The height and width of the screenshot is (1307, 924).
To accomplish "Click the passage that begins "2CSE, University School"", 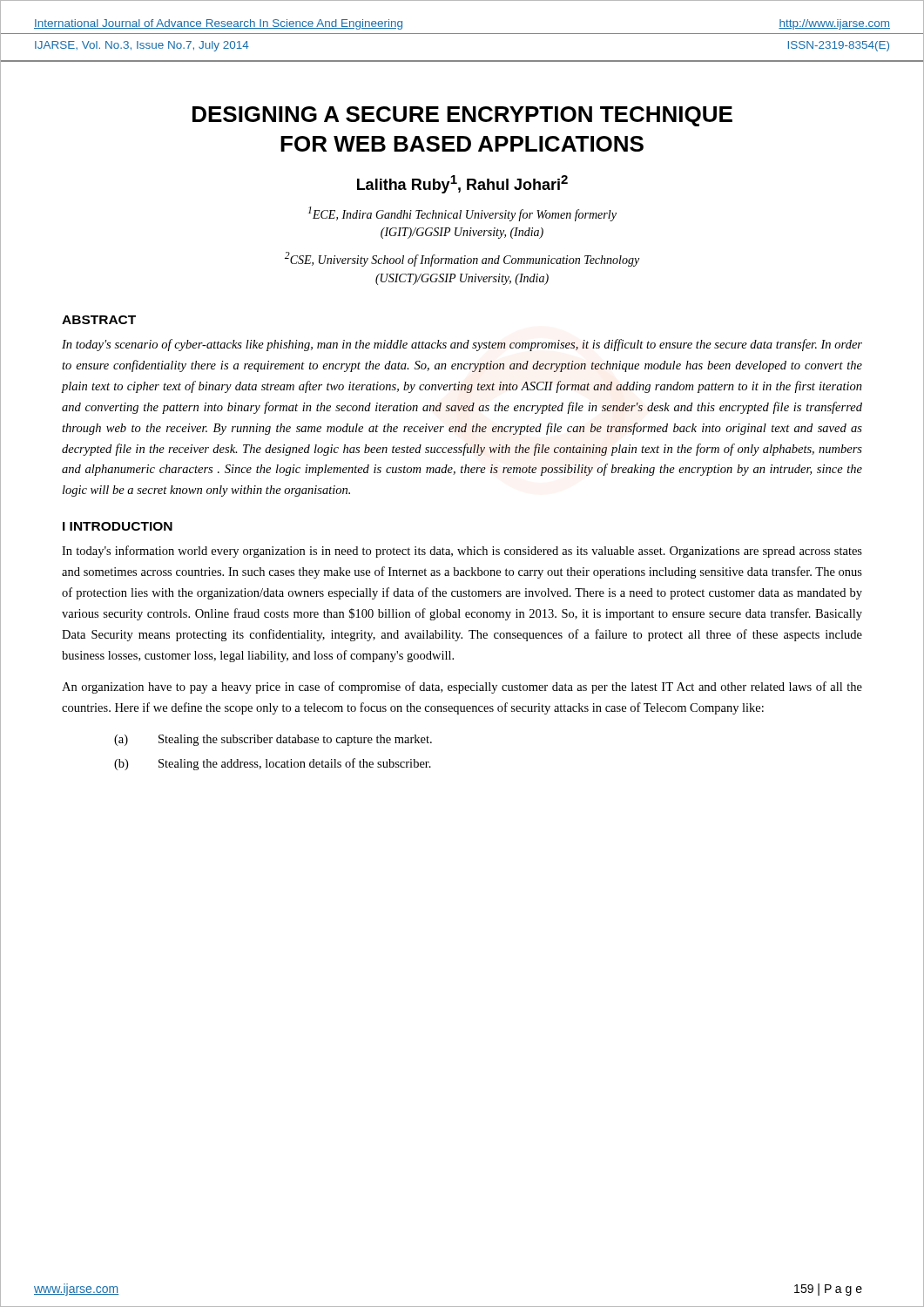I will point(462,268).
